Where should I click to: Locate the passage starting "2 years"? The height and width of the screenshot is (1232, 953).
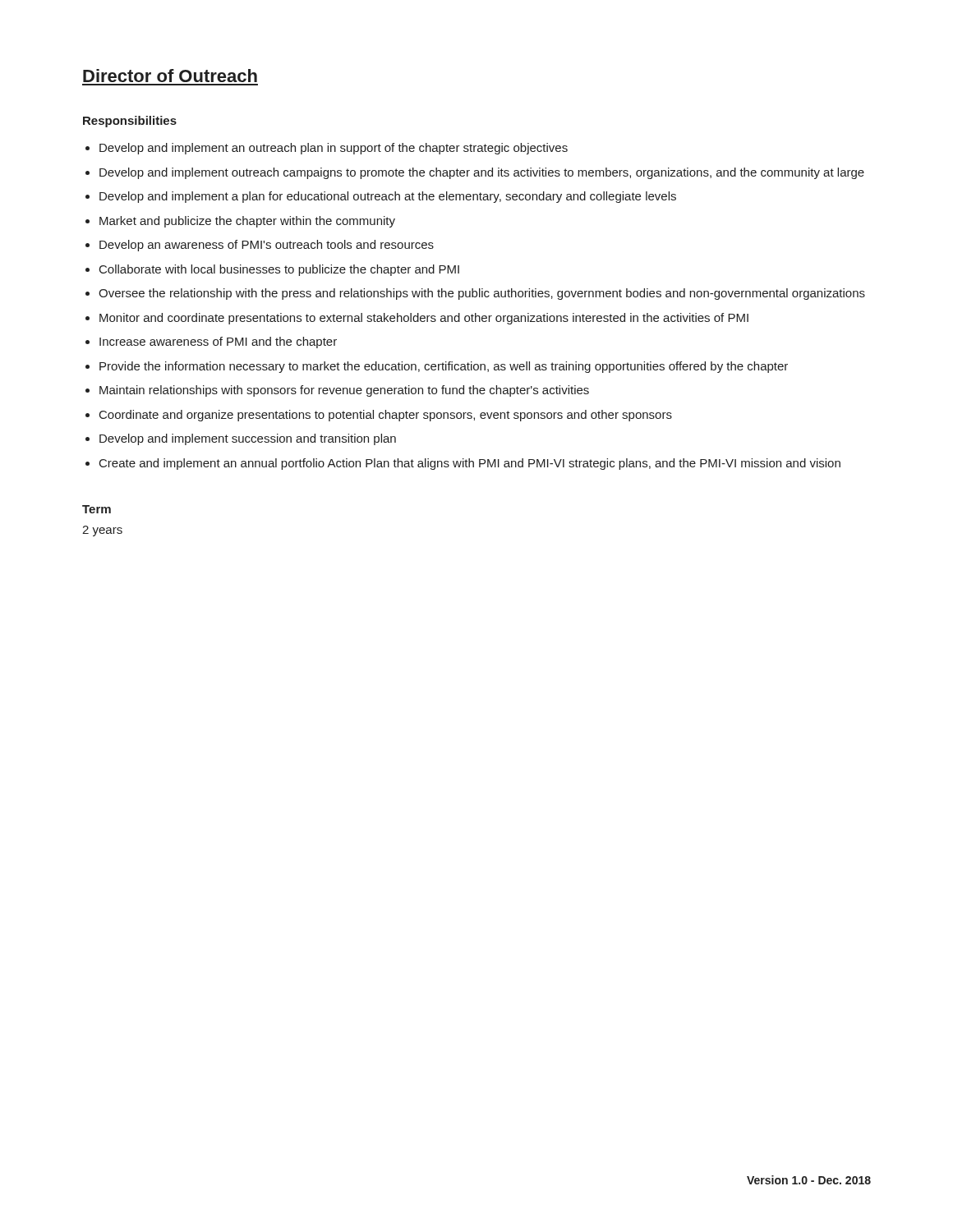click(102, 529)
